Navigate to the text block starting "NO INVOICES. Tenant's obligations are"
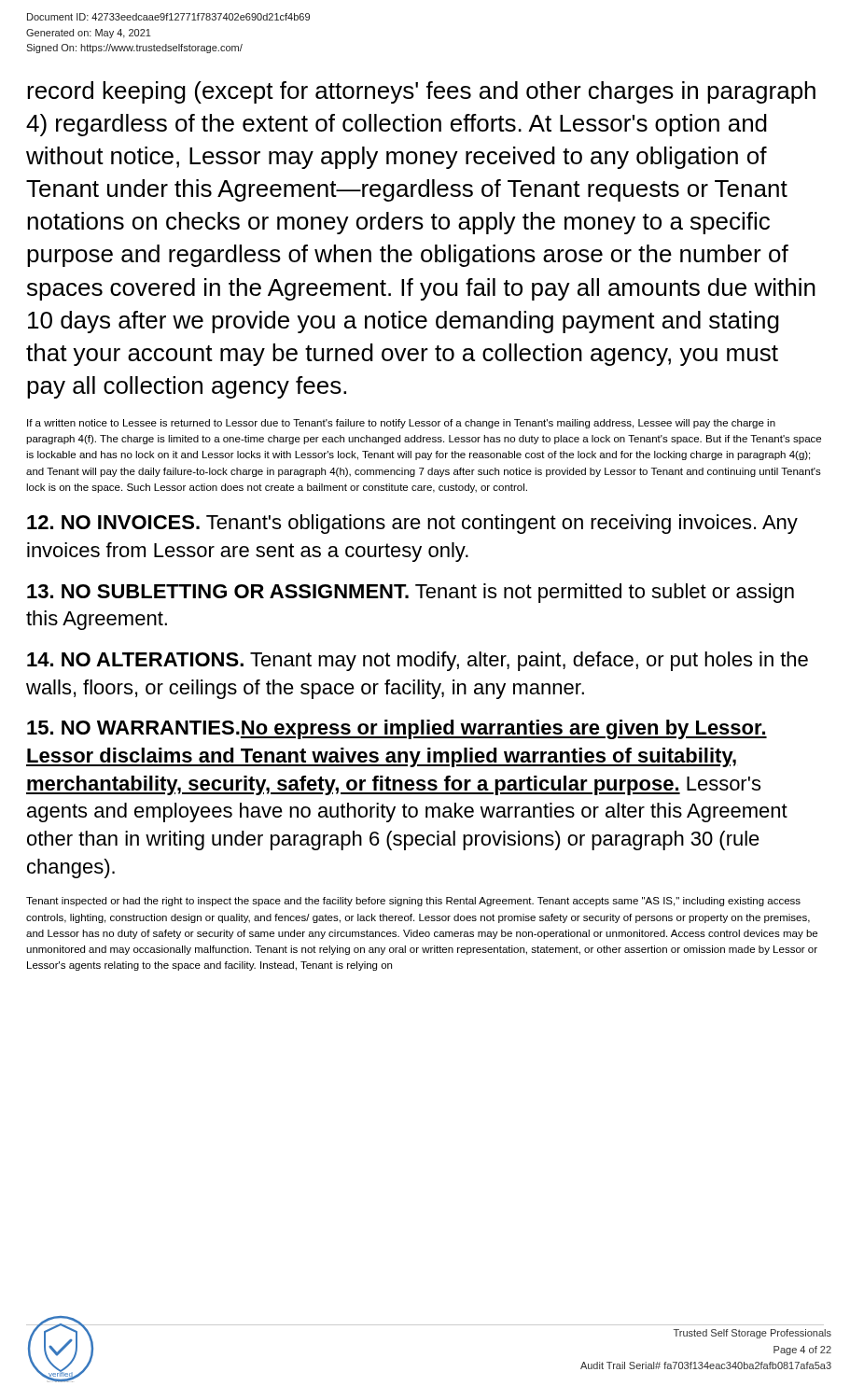Viewport: 850px width, 1400px height. [412, 536]
